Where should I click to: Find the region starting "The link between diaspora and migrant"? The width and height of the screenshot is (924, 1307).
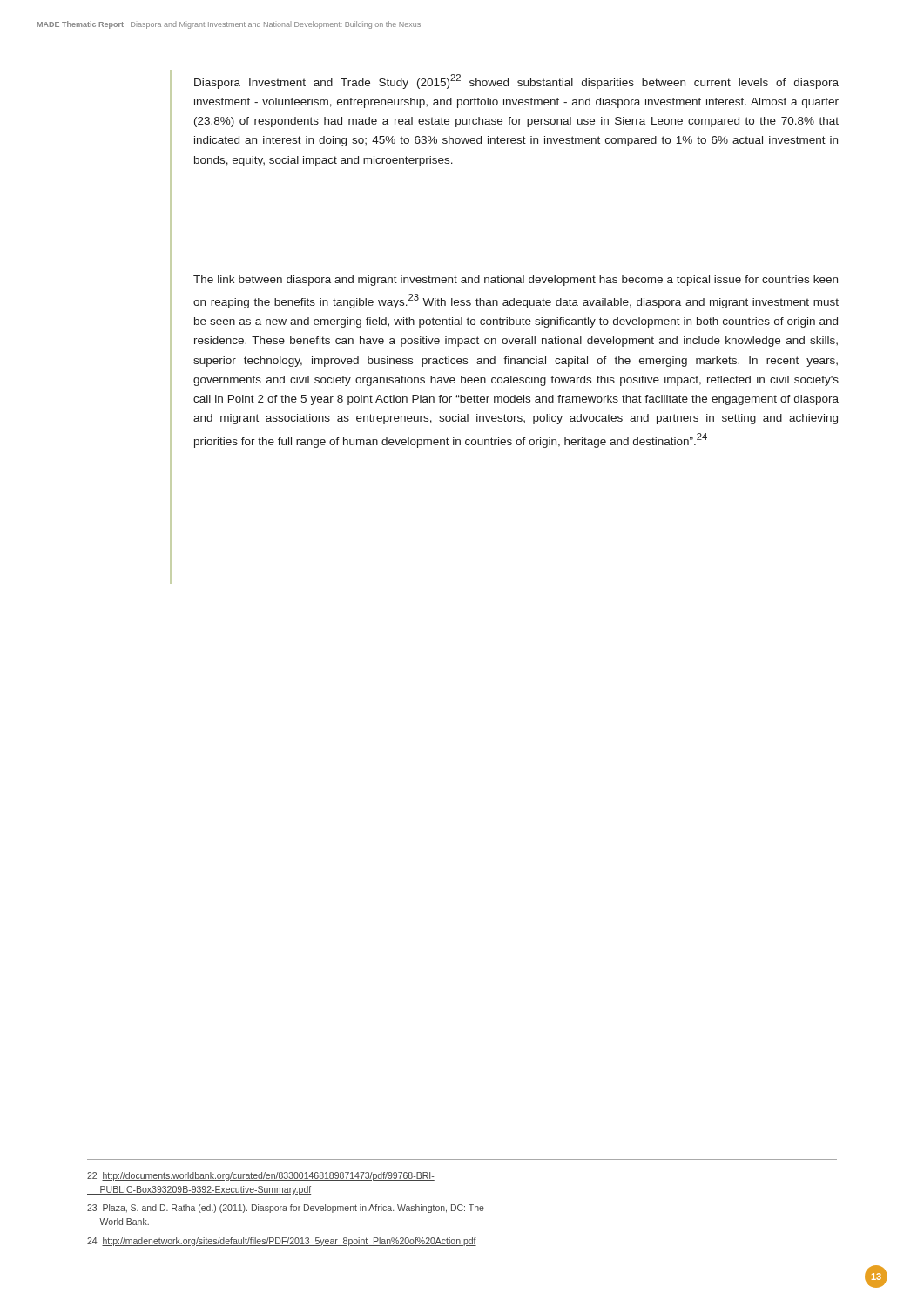coord(516,360)
